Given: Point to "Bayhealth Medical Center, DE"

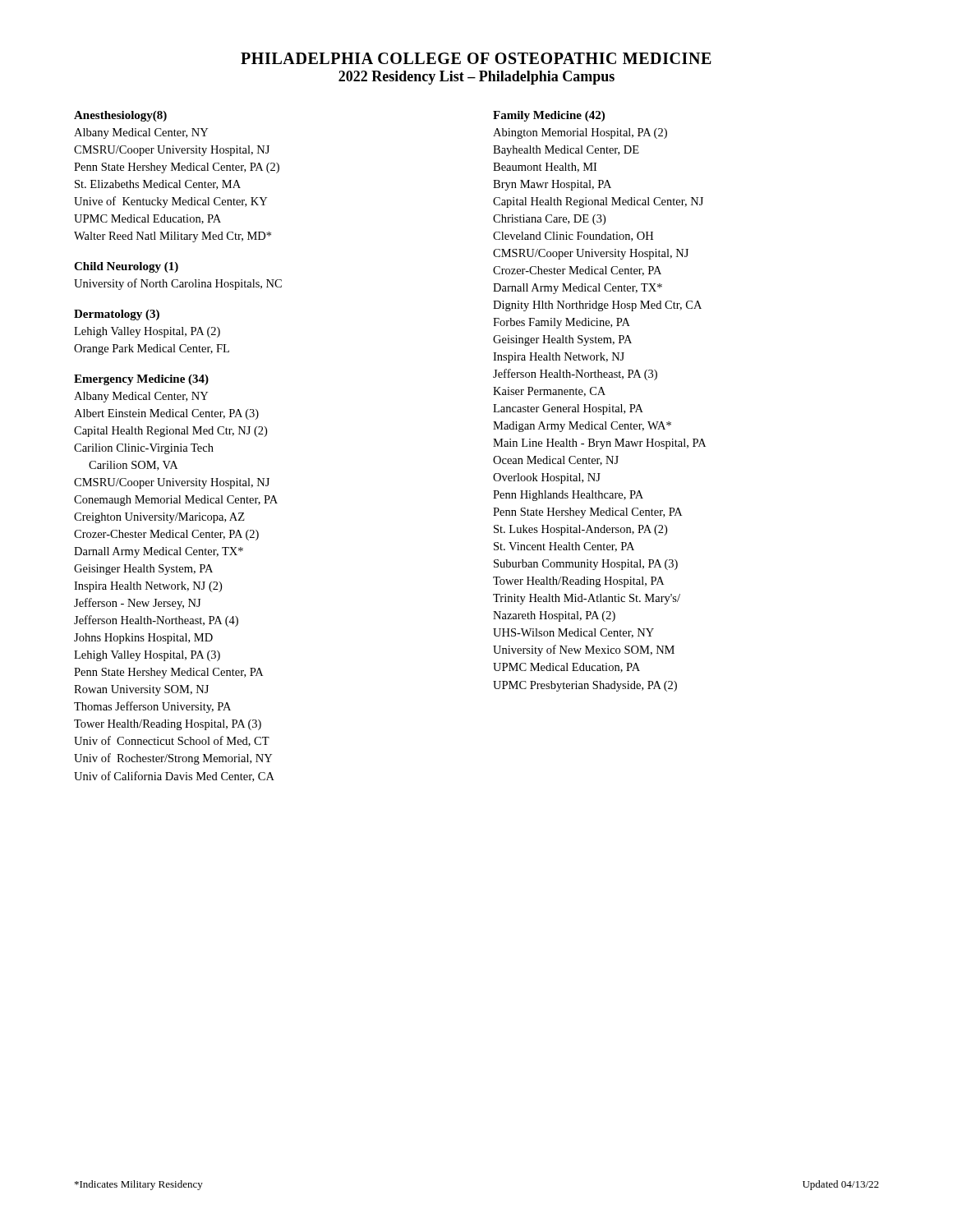Looking at the screenshot, I should (566, 150).
